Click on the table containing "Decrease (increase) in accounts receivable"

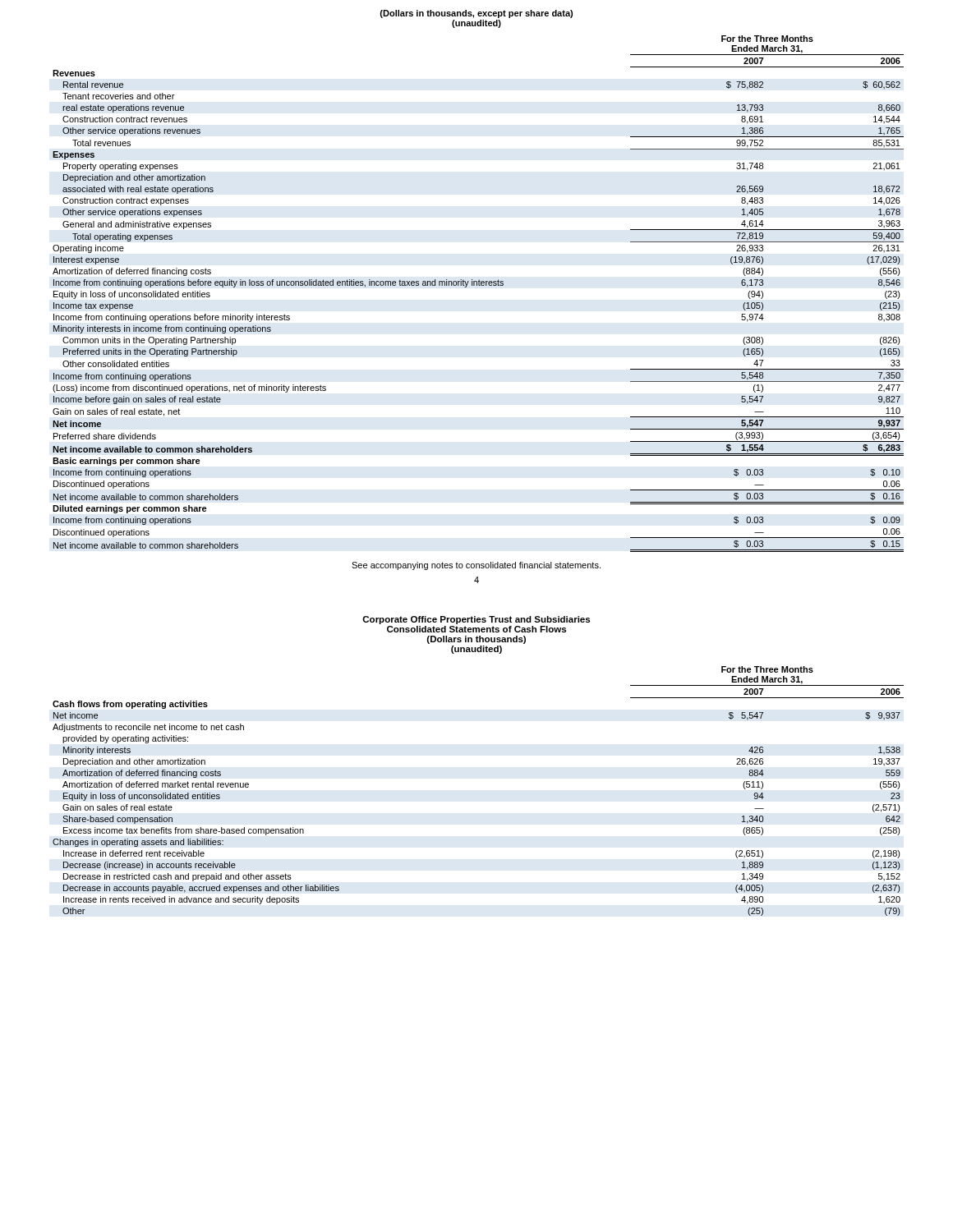pyautogui.click(x=476, y=790)
